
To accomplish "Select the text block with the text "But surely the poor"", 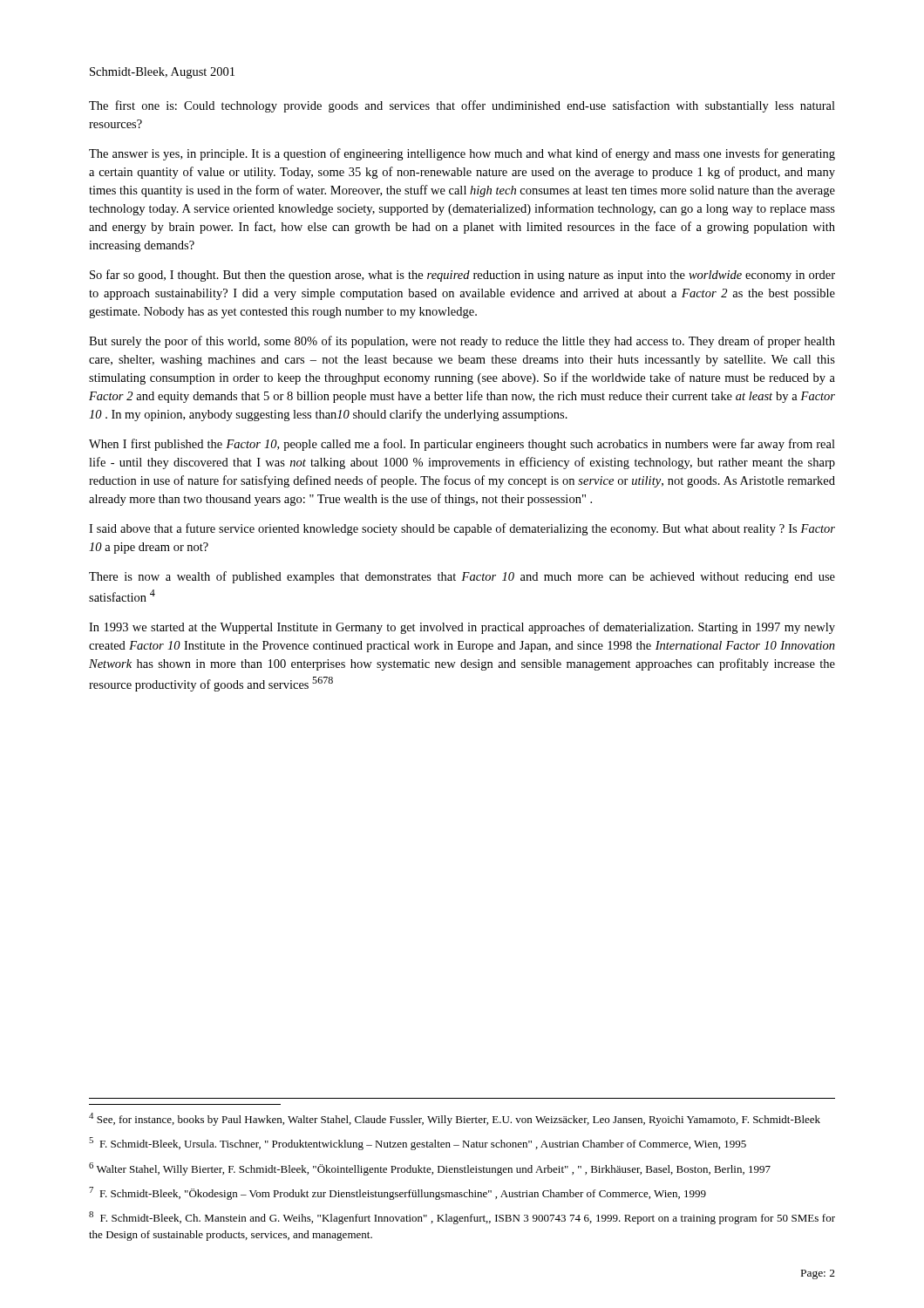I will click(x=462, y=378).
